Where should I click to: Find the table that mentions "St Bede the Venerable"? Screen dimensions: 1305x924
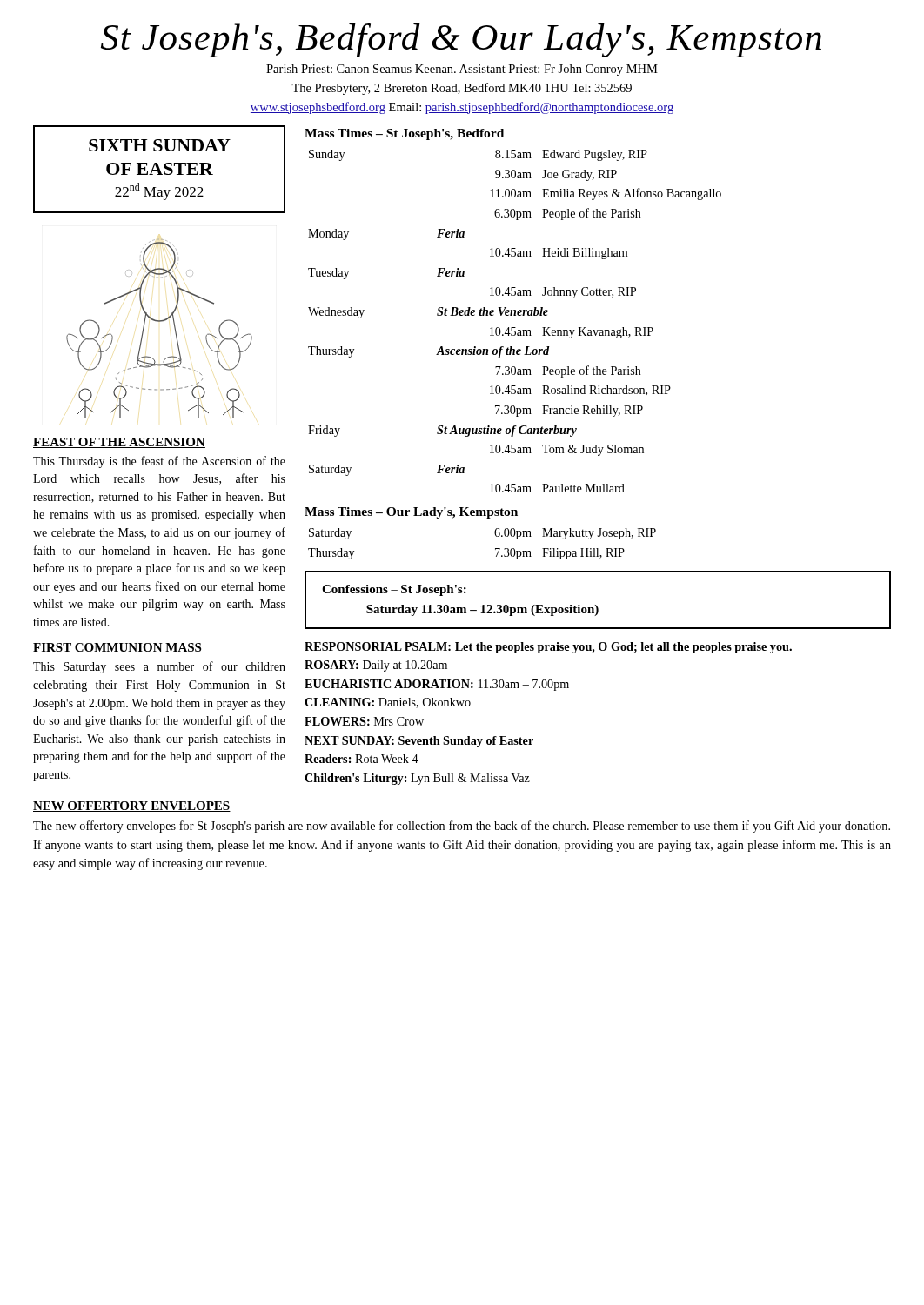click(598, 322)
